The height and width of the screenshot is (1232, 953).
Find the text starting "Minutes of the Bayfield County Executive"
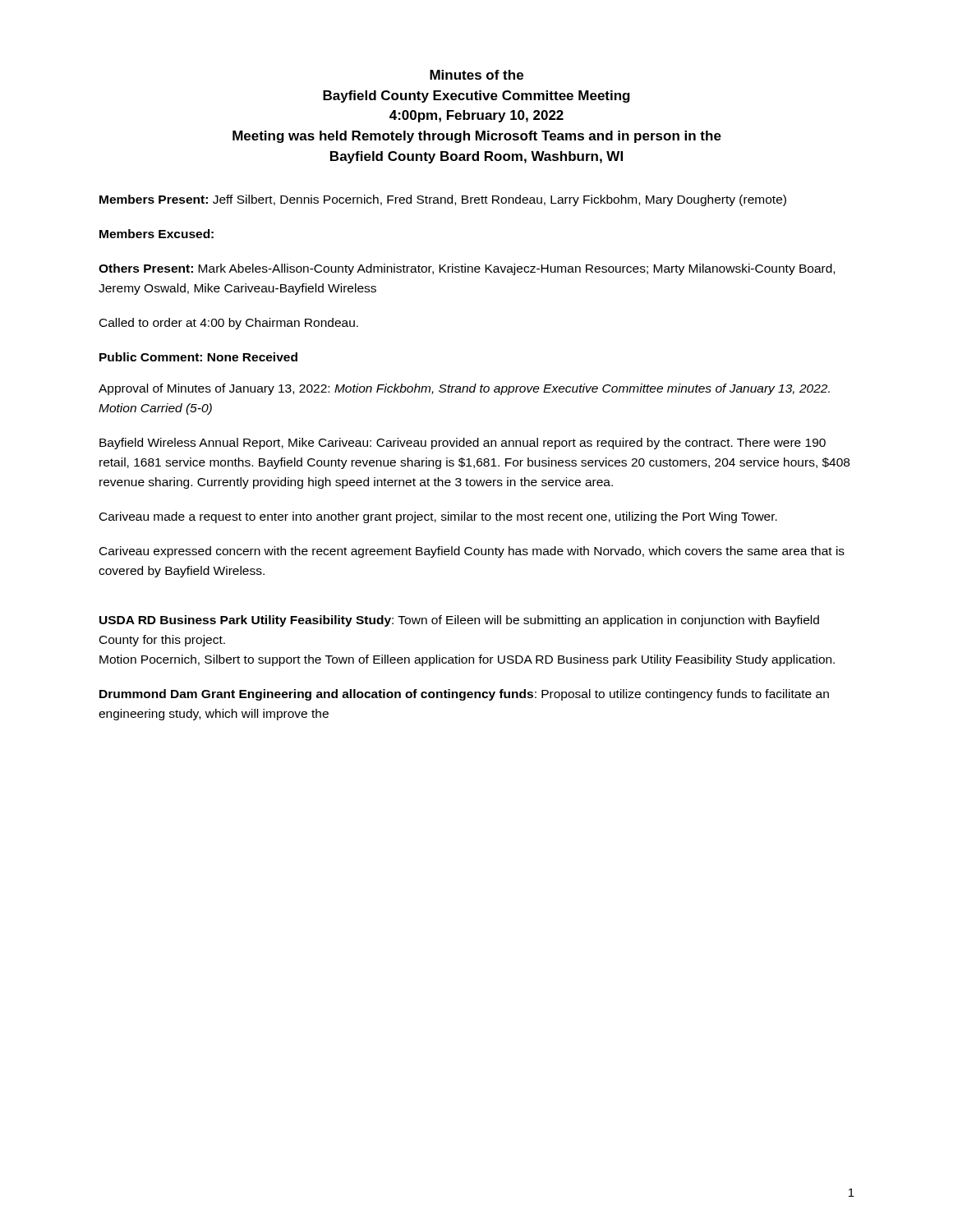[476, 116]
